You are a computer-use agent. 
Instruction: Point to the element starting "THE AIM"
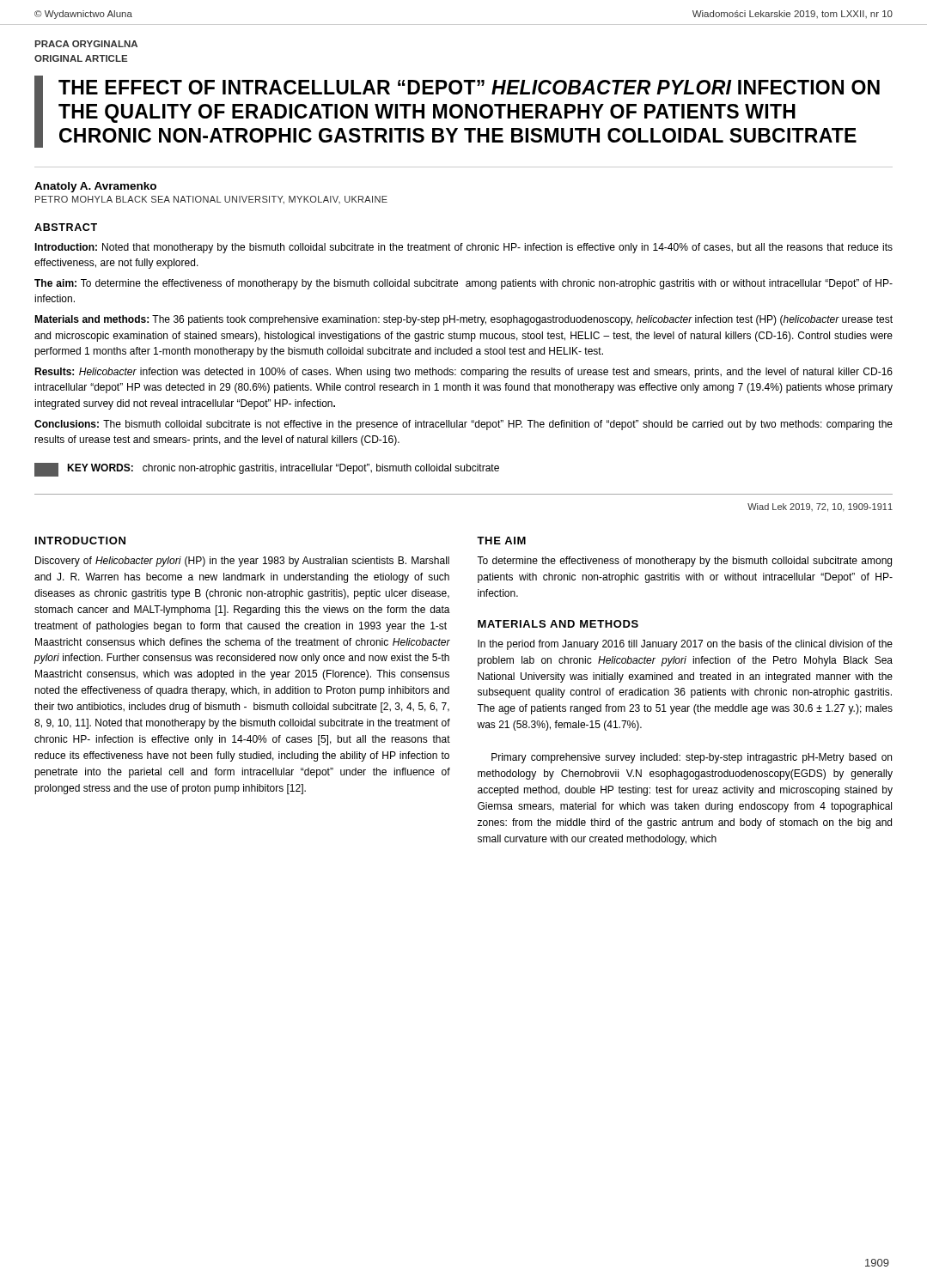pyautogui.click(x=502, y=540)
